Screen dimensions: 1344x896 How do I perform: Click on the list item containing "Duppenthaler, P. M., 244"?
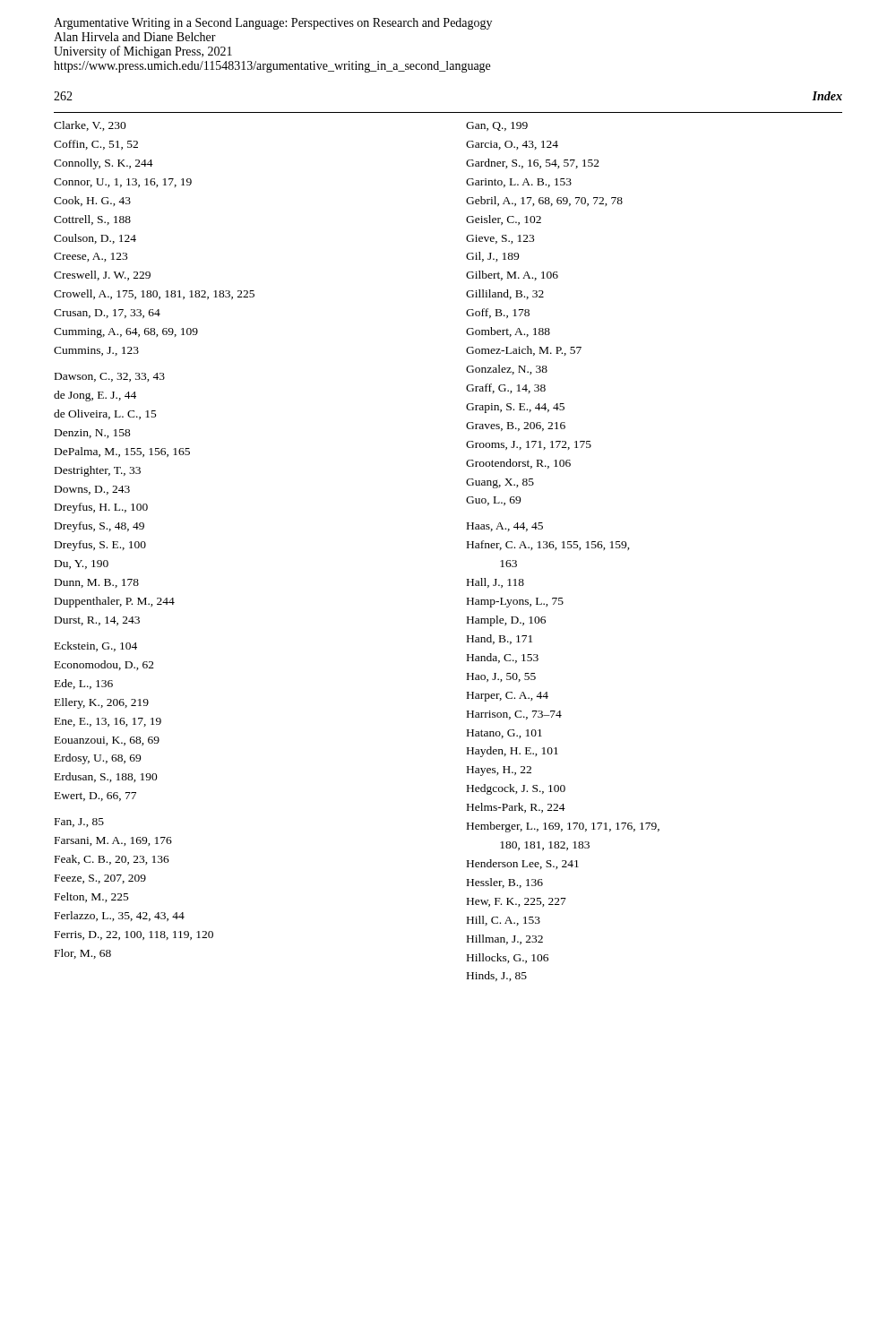(x=114, y=601)
